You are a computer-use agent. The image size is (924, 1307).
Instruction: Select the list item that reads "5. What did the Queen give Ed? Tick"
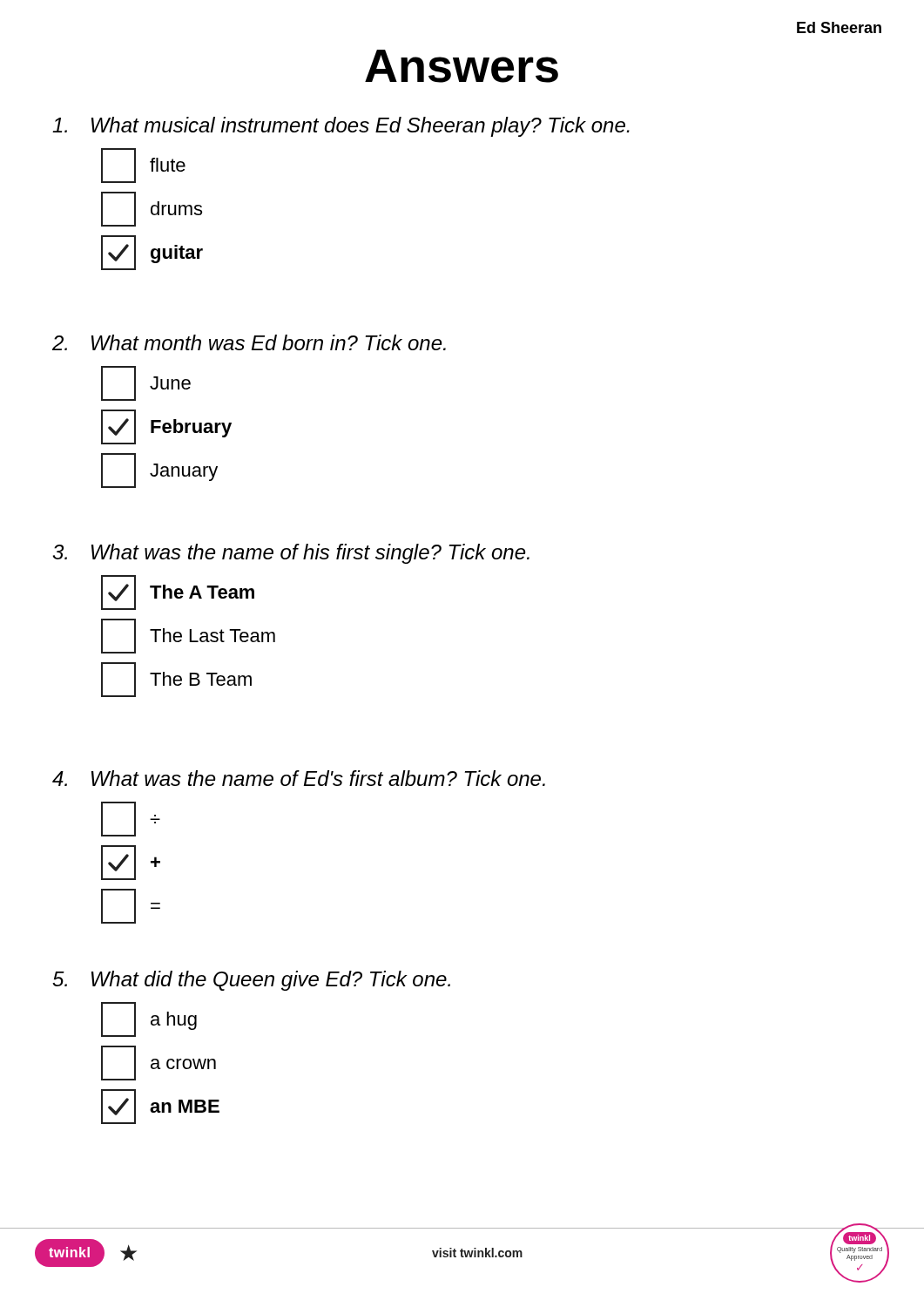[x=251, y=981]
